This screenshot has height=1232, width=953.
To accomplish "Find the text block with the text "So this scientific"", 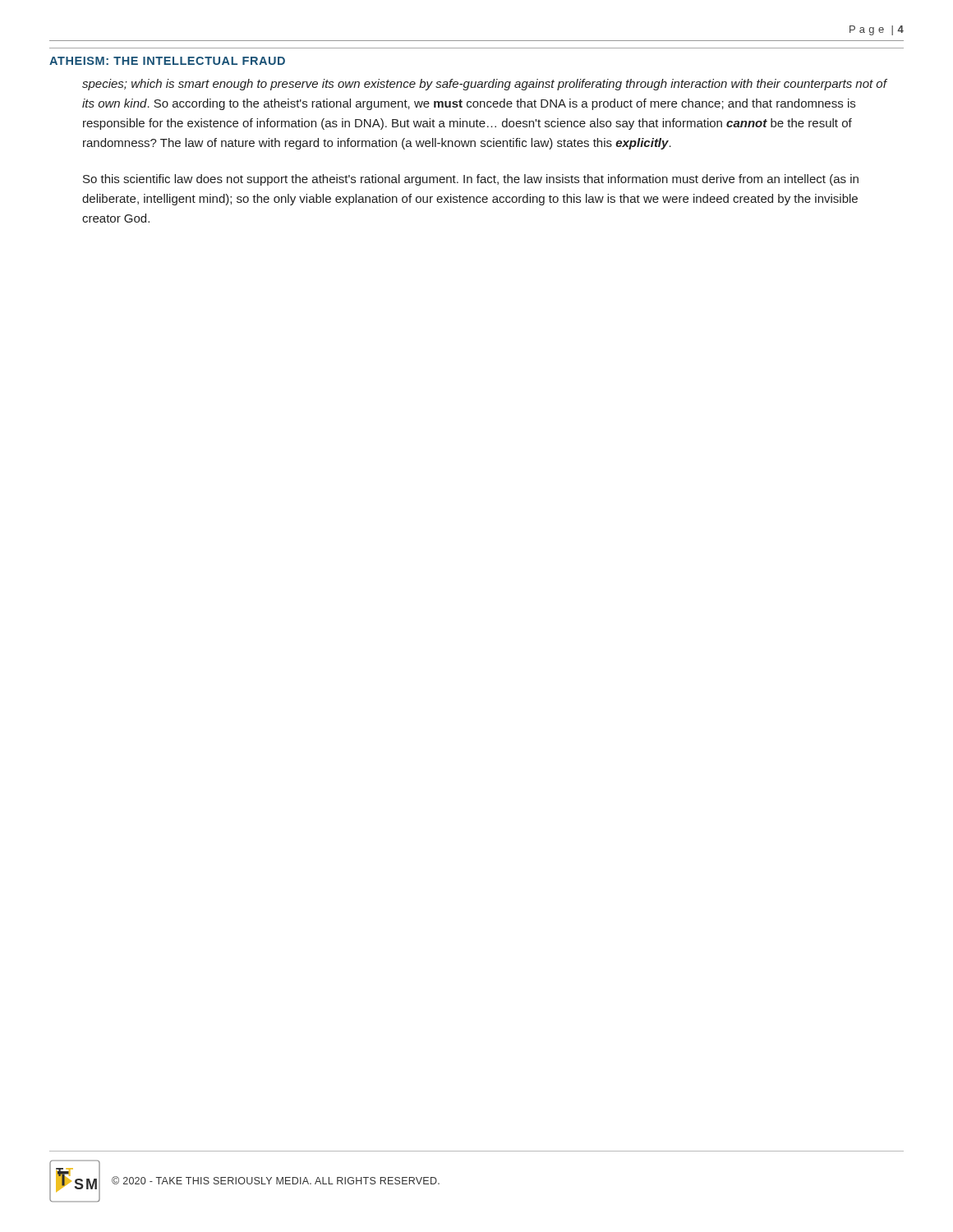I will (471, 198).
